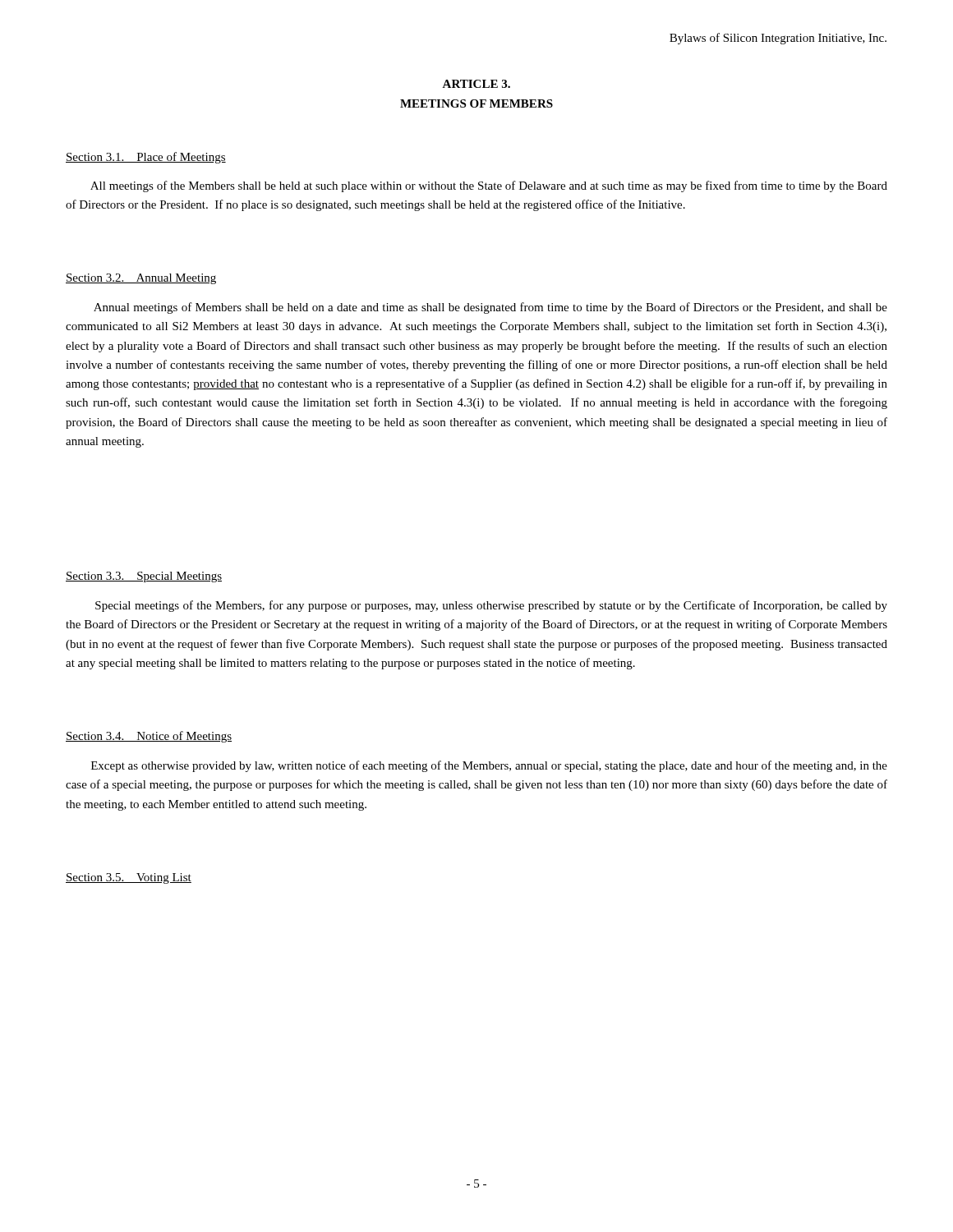Find the section header that says "Section 3.3. Special Meetings"
Viewport: 953px width, 1232px height.
144,576
